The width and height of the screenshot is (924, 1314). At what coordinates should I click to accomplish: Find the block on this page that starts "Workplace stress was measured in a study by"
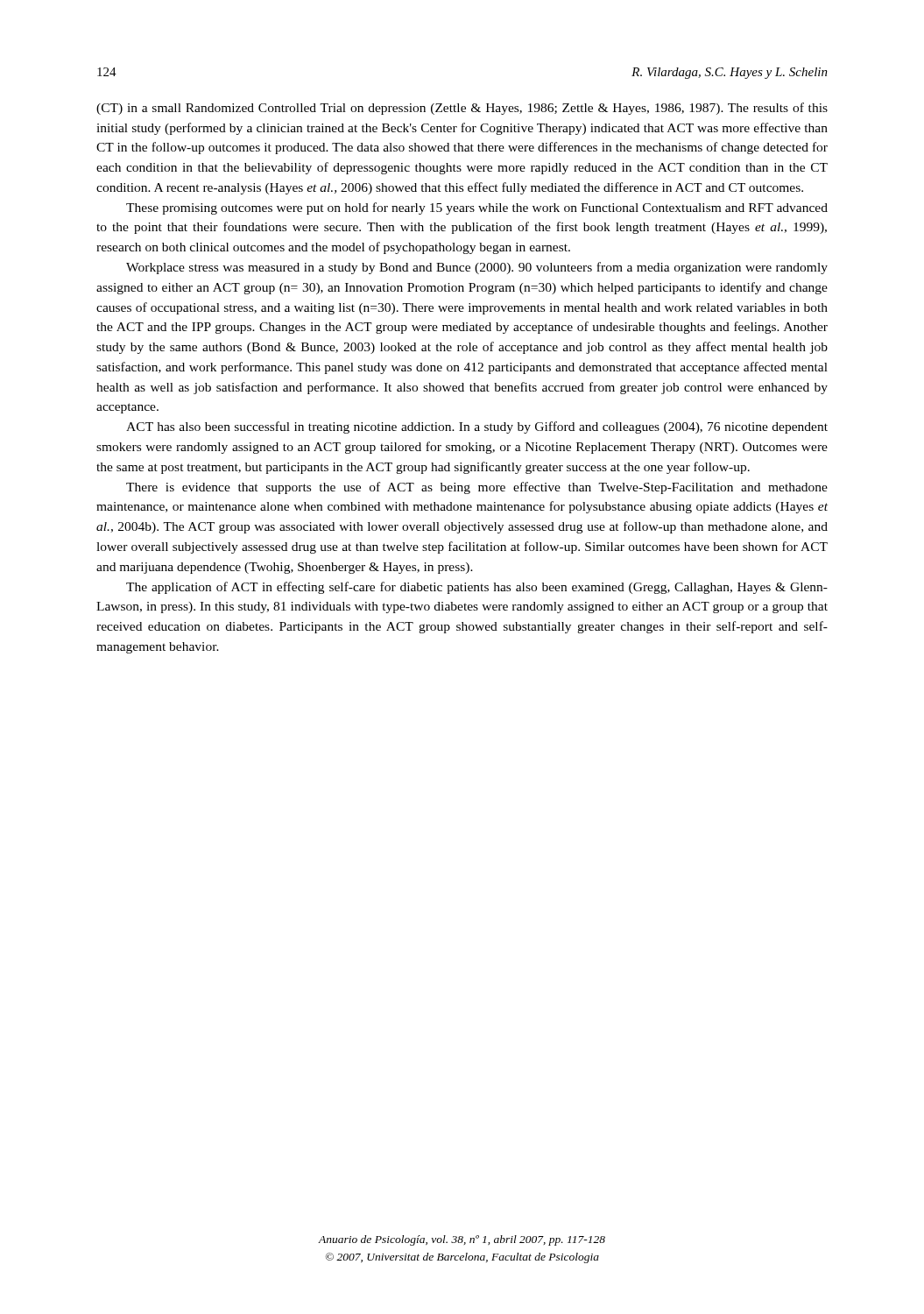[x=462, y=337]
